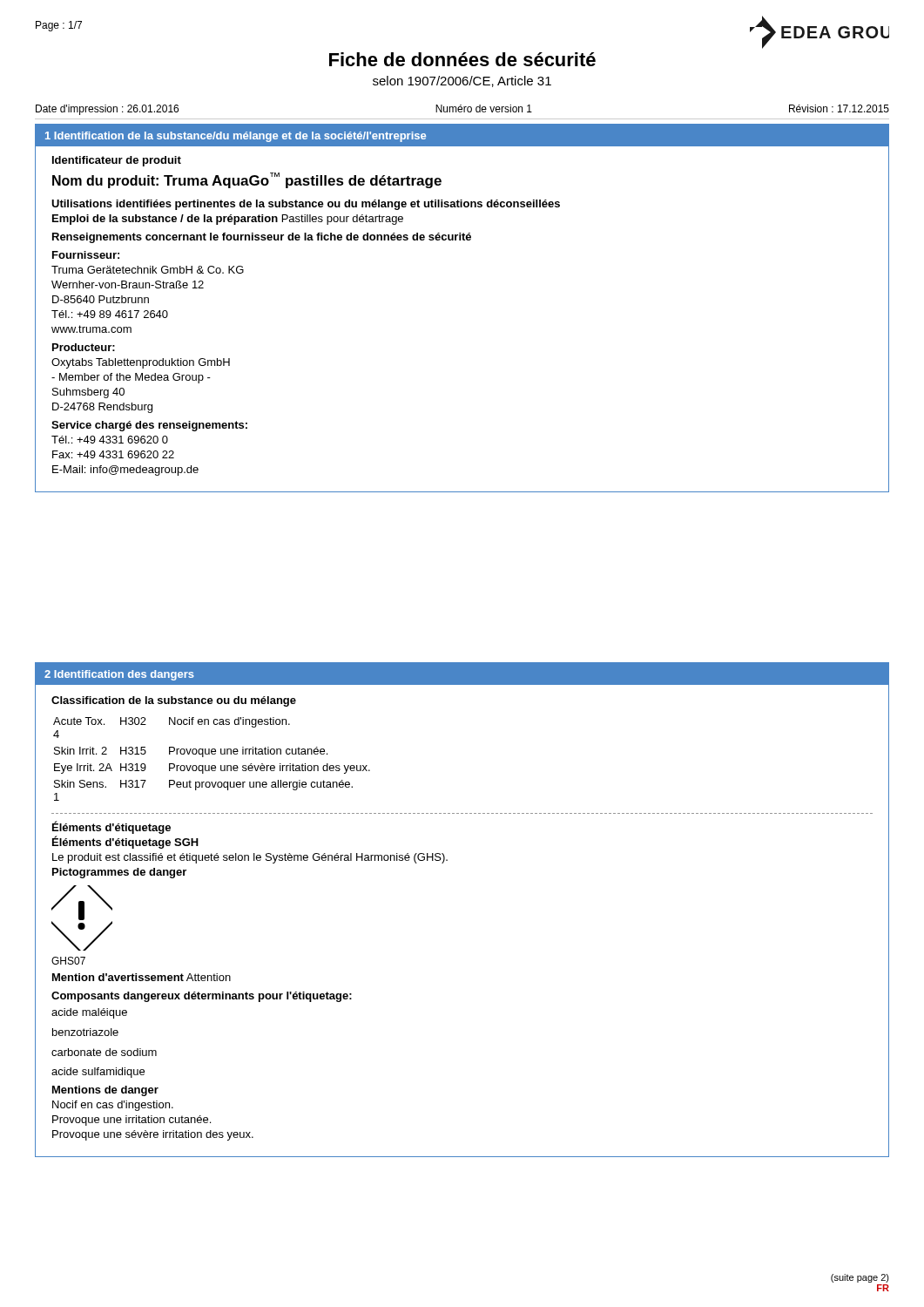This screenshot has width=924, height=1307.
Task: Find the text block that reads "Date d'impression : 26.01.2016 Numéro"
Action: 462,109
